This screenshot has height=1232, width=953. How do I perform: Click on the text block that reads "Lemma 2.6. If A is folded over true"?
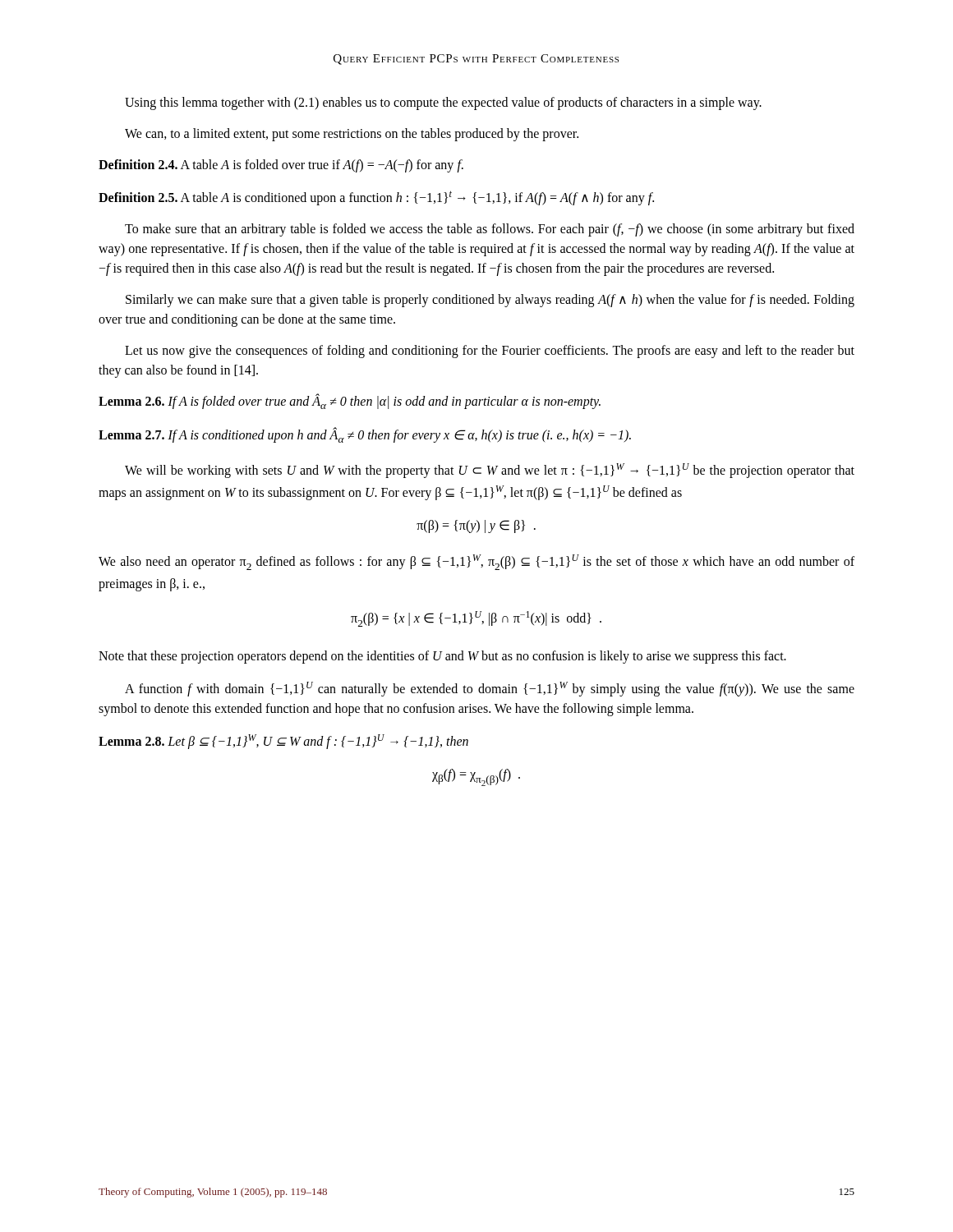pyautogui.click(x=476, y=403)
